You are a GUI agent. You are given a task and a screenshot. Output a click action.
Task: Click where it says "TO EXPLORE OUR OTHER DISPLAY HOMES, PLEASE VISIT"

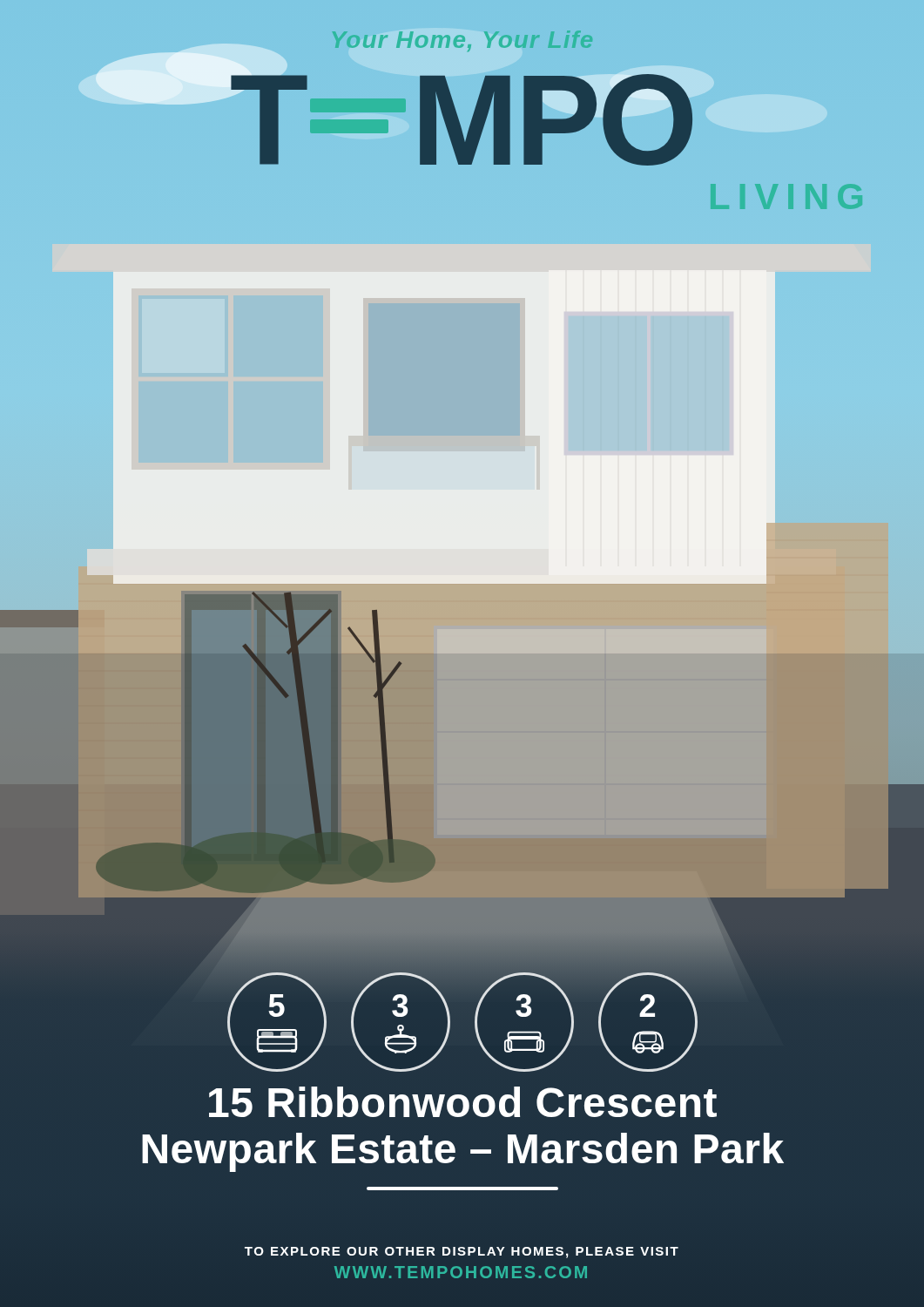click(x=462, y=1251)
